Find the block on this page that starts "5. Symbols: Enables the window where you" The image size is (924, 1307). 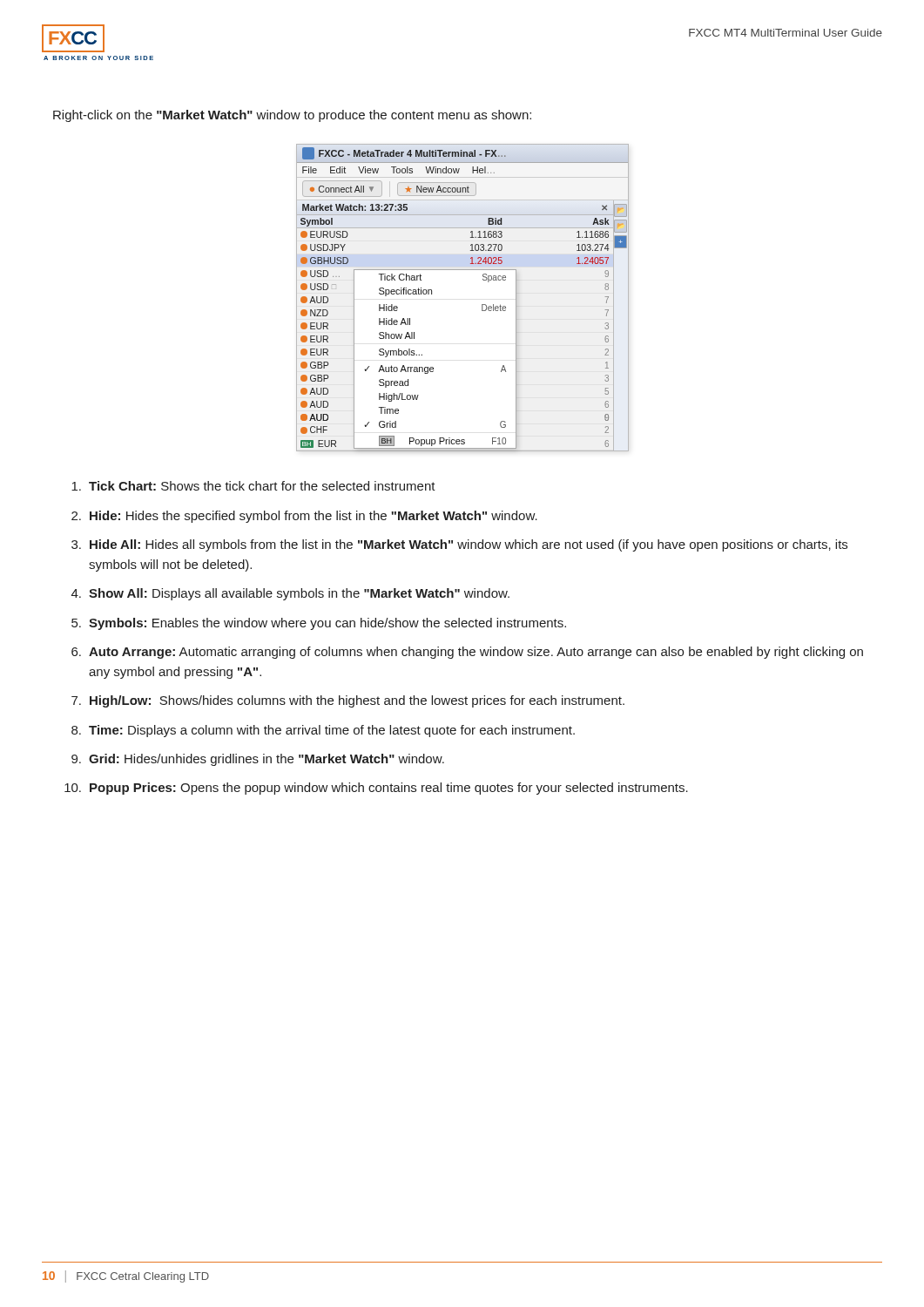(462, 622)
